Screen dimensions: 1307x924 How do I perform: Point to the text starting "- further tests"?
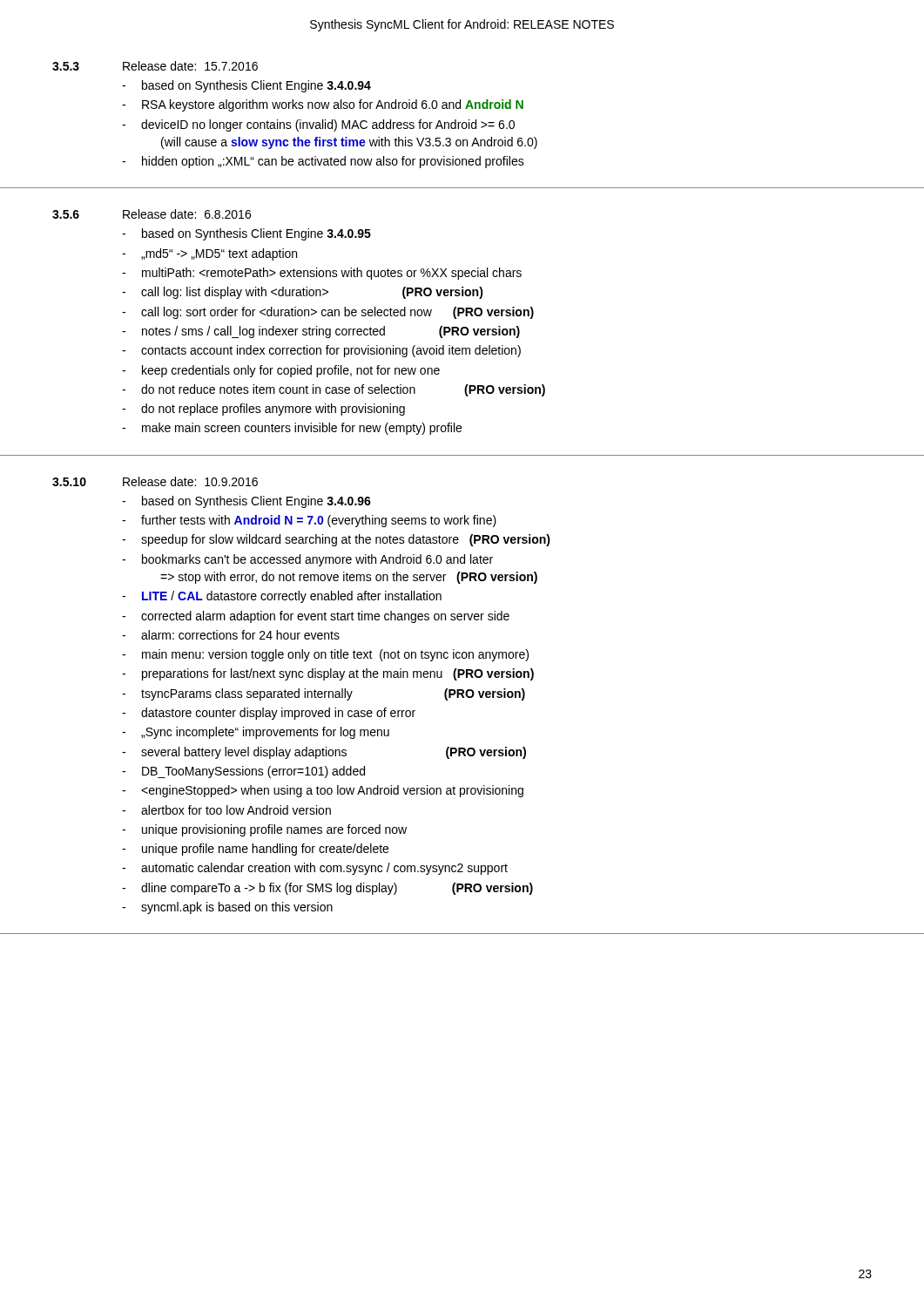497,520
